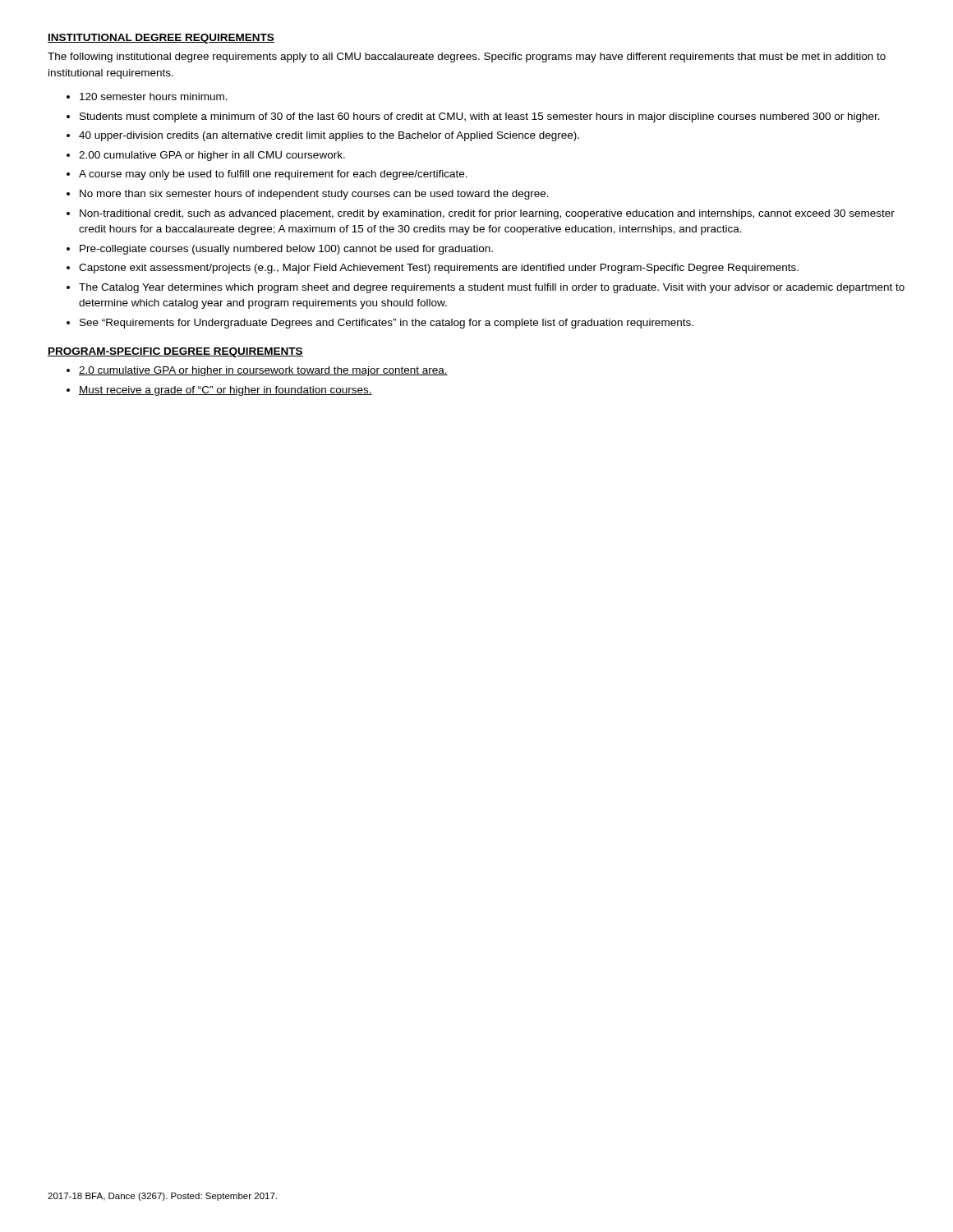Point to the block beginning "2.00 cumulative GPA or higher in"
The image size is (953, 1232).
(x=212, y=155)
